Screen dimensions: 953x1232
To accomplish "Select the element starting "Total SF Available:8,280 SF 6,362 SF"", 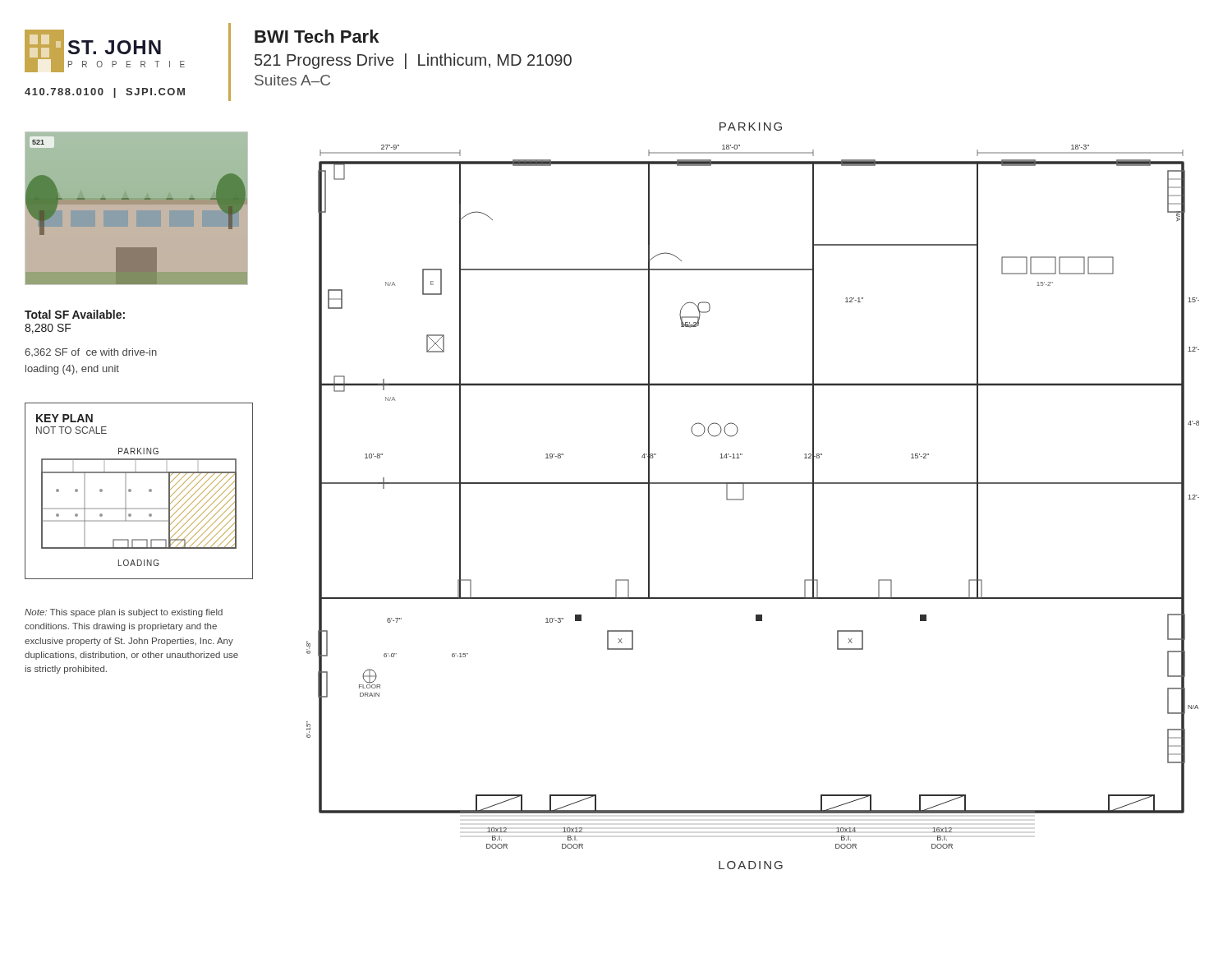I will 144,342.
